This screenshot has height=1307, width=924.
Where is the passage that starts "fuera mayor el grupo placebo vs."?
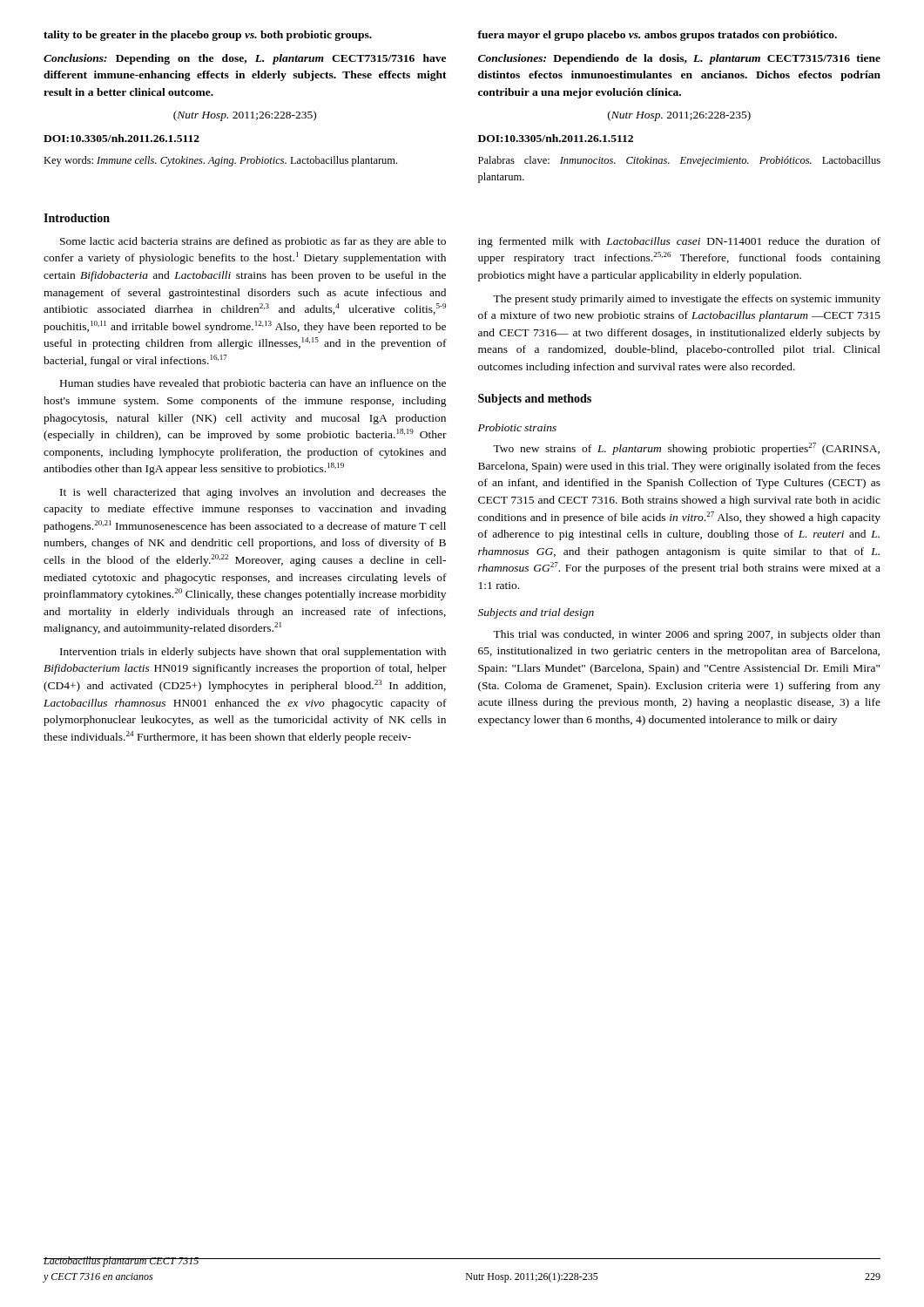pyautogui.click(x=679, y=105)
